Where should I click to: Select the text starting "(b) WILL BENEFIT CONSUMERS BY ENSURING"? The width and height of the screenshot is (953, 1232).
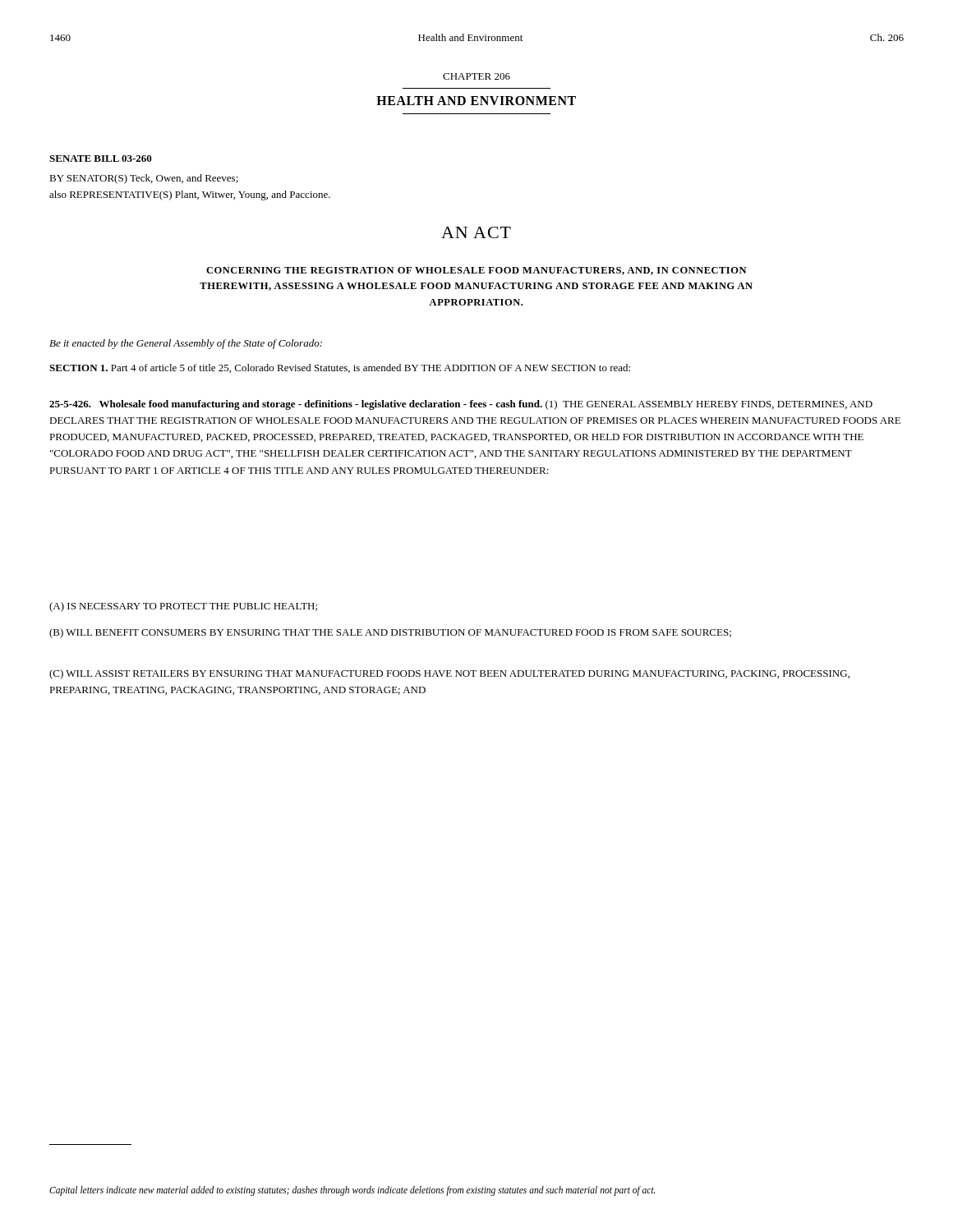[391, 632]
